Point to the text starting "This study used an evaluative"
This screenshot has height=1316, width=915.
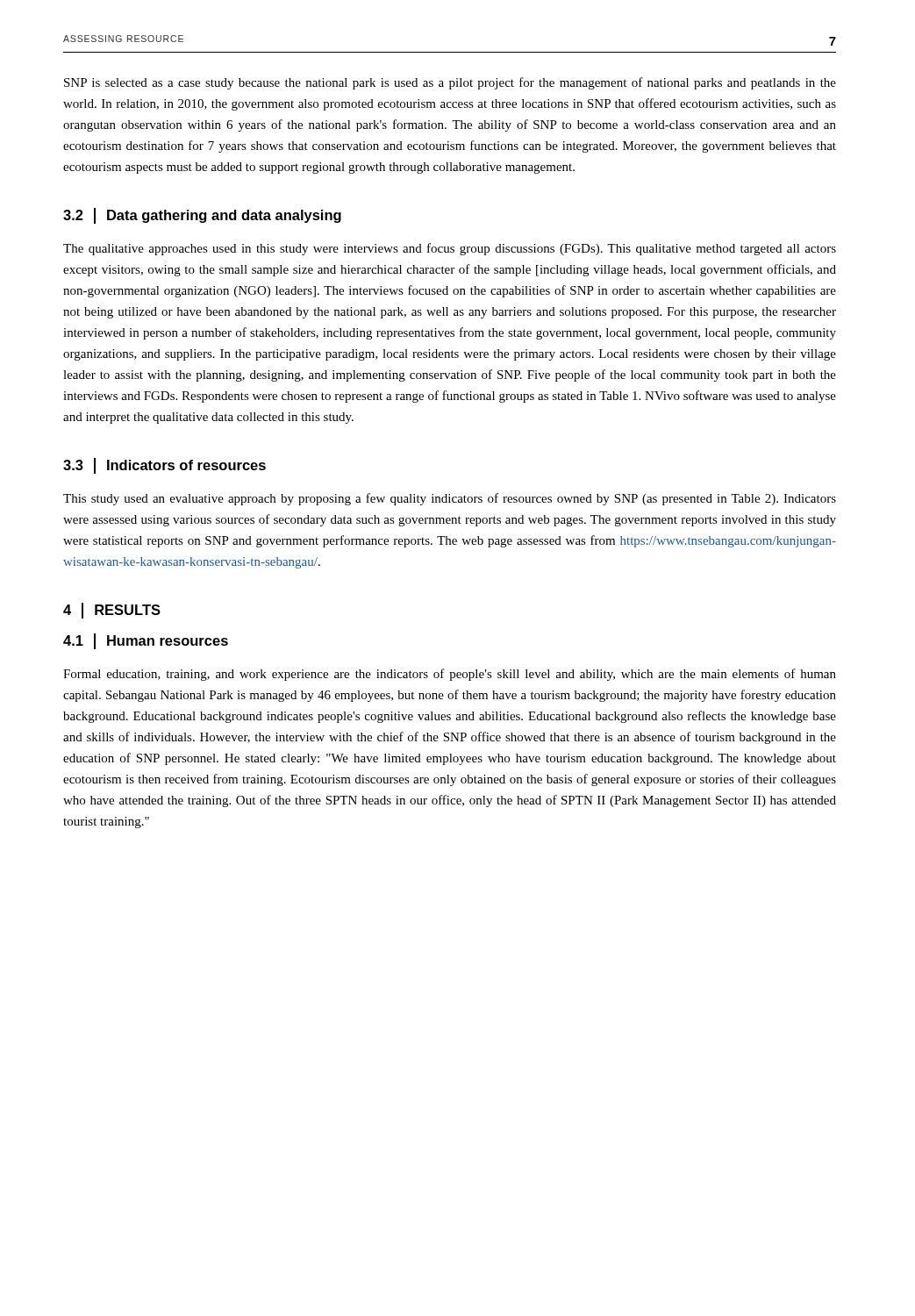tap(450, 530)
